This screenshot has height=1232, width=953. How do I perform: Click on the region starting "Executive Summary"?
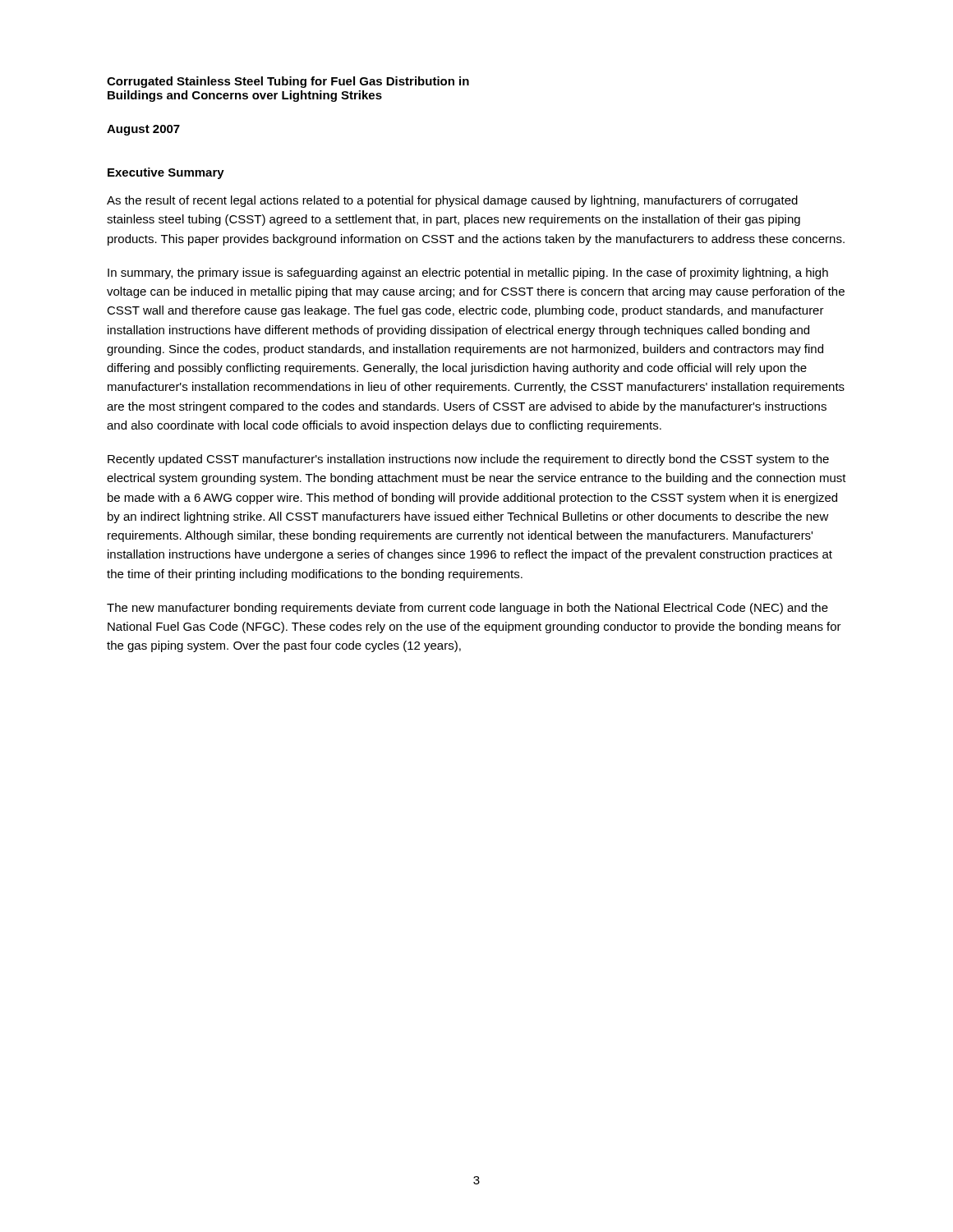pos(165,172)
